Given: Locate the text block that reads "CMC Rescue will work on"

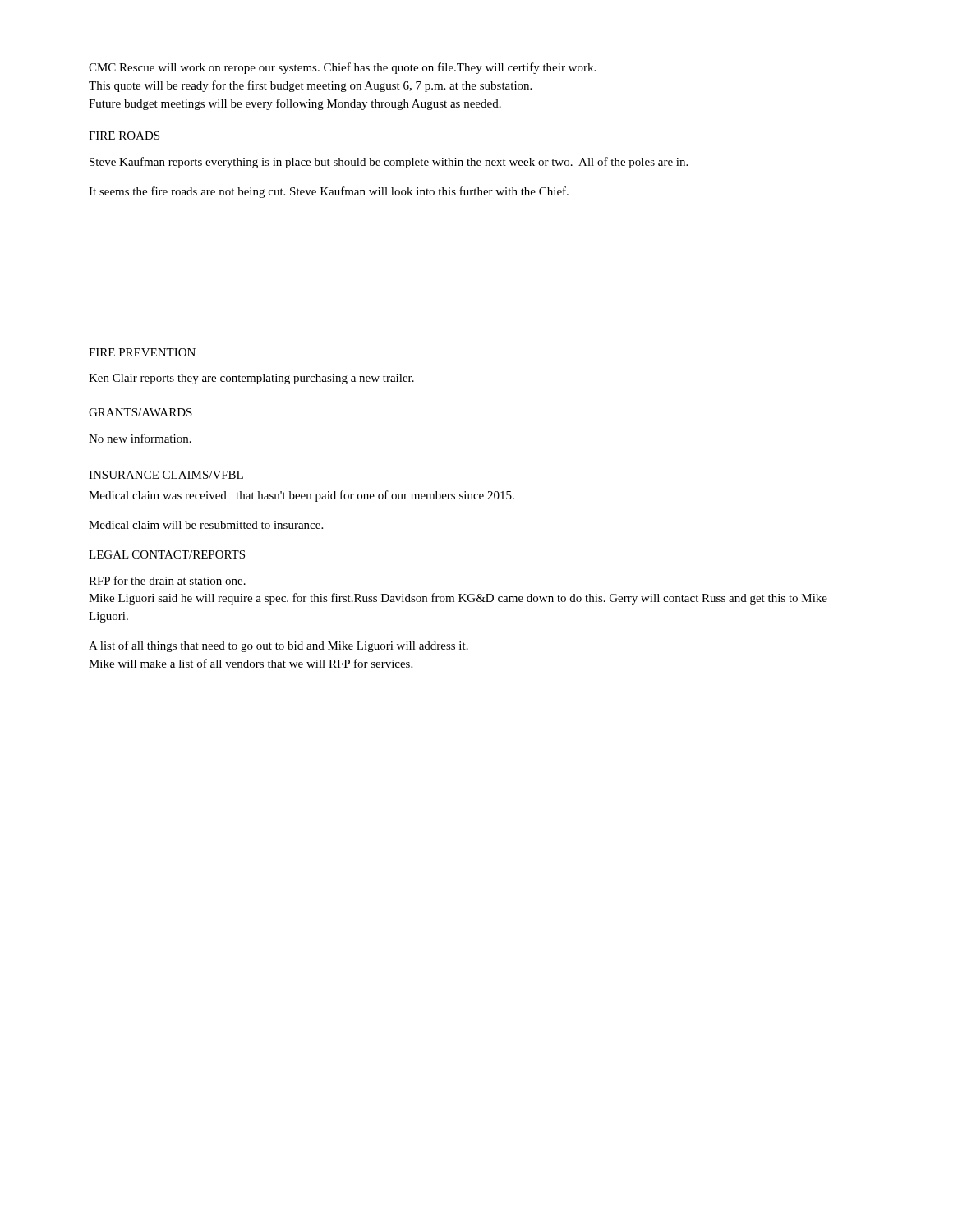Looking at the screenshot, I should point(343,85).
